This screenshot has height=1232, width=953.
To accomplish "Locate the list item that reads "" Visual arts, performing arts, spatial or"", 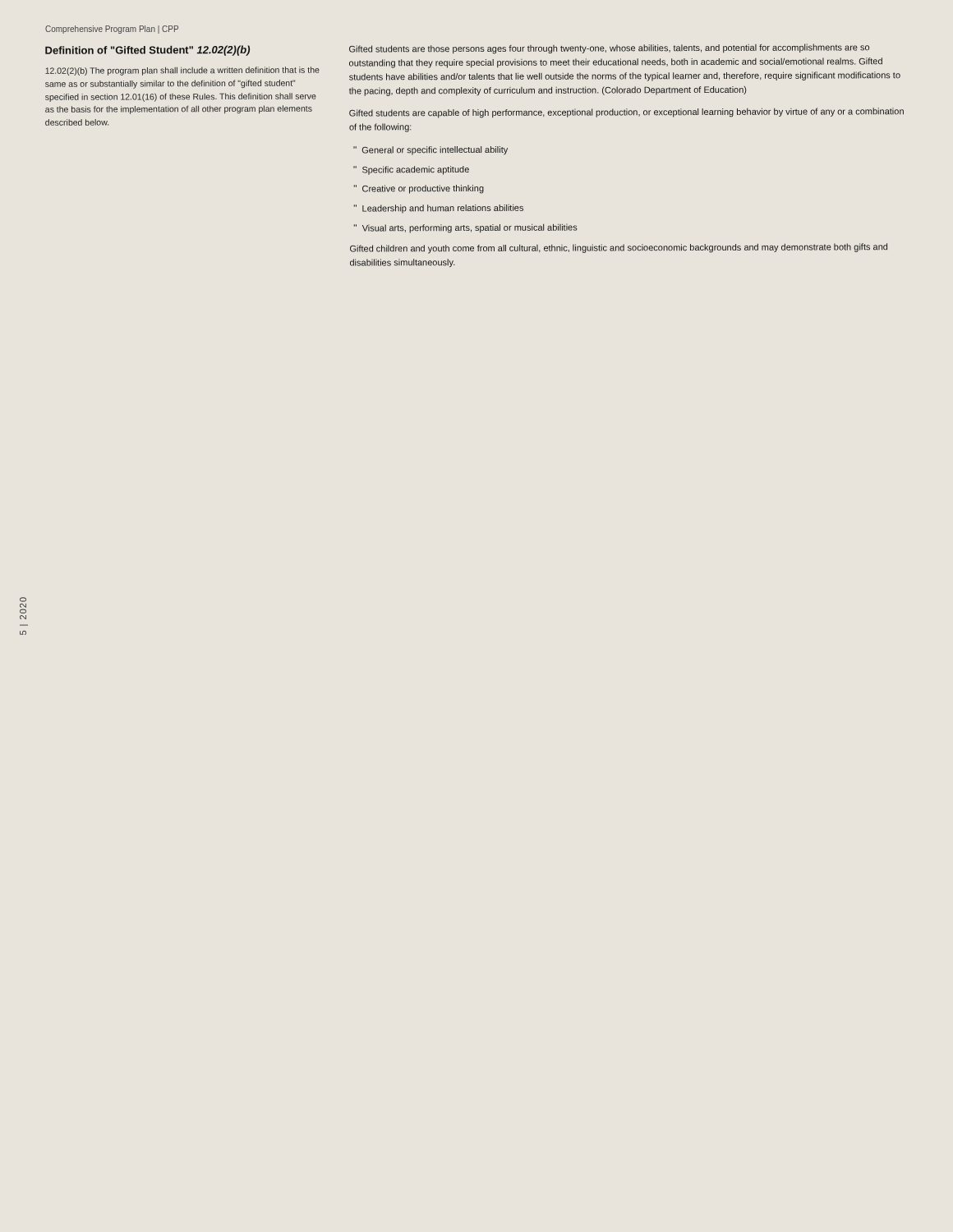I will [465, 228].
